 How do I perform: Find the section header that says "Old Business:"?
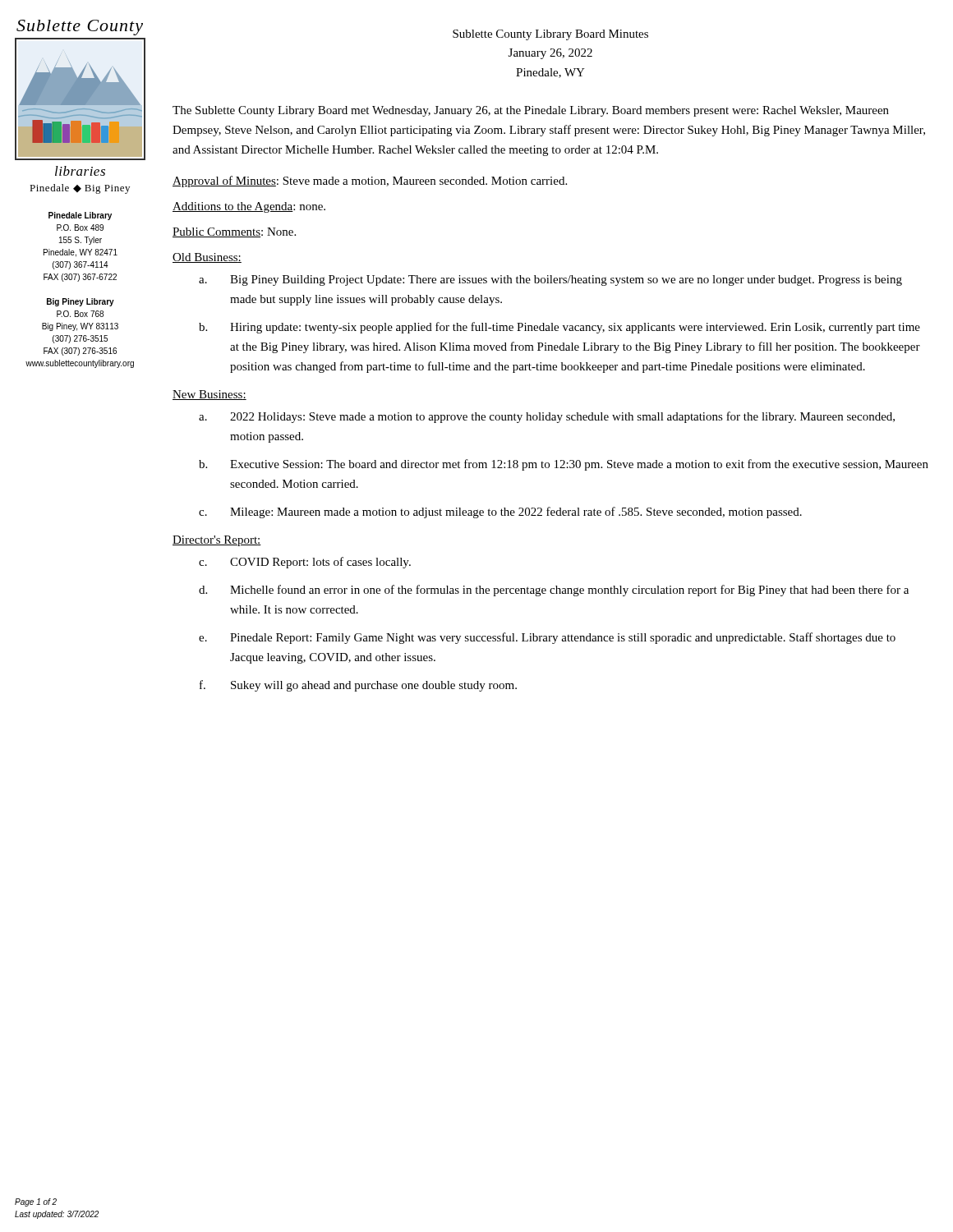(x=207, y=257)
